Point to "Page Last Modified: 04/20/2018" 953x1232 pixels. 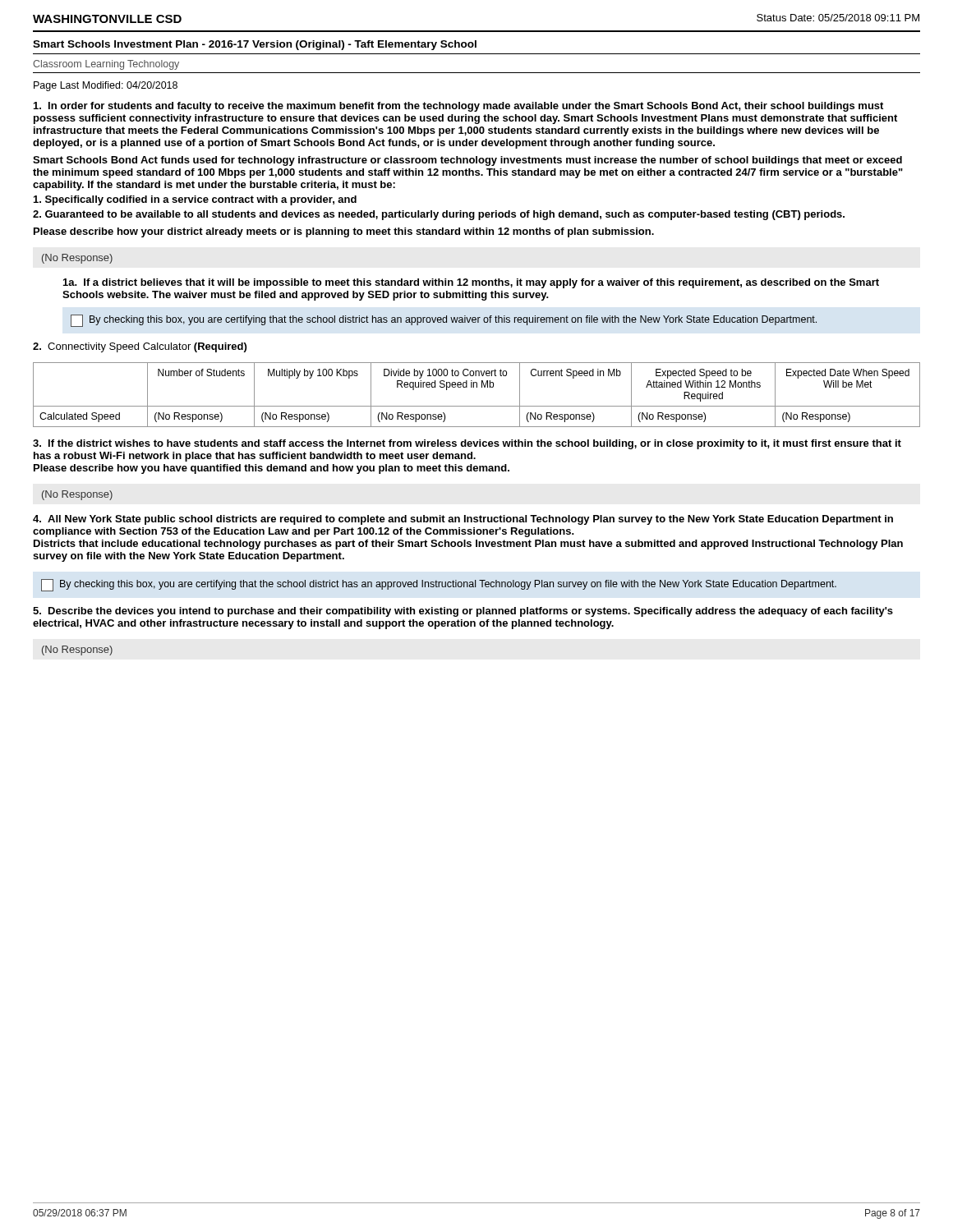[x=105, y=85]
